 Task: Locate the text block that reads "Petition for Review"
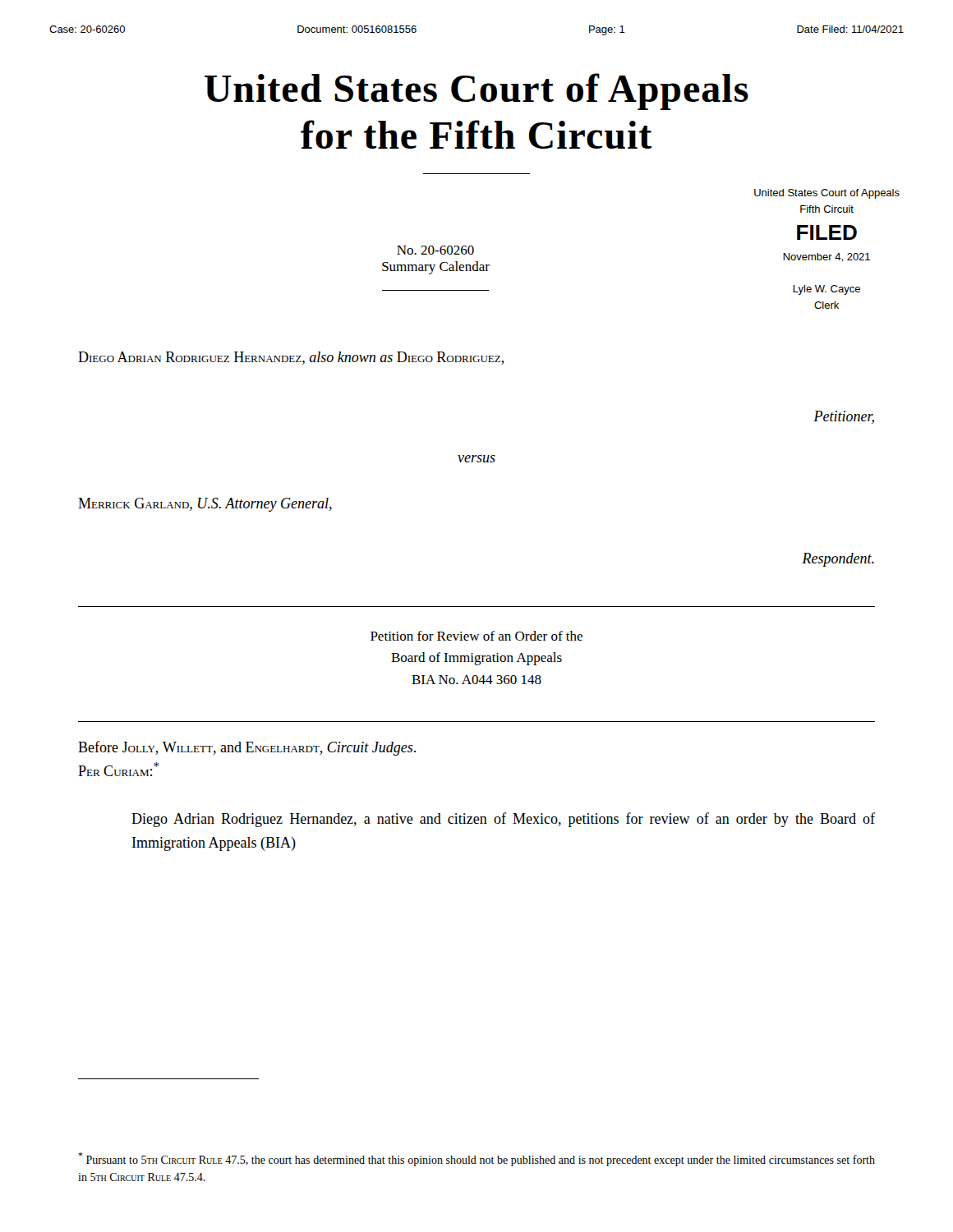[476, 658]
